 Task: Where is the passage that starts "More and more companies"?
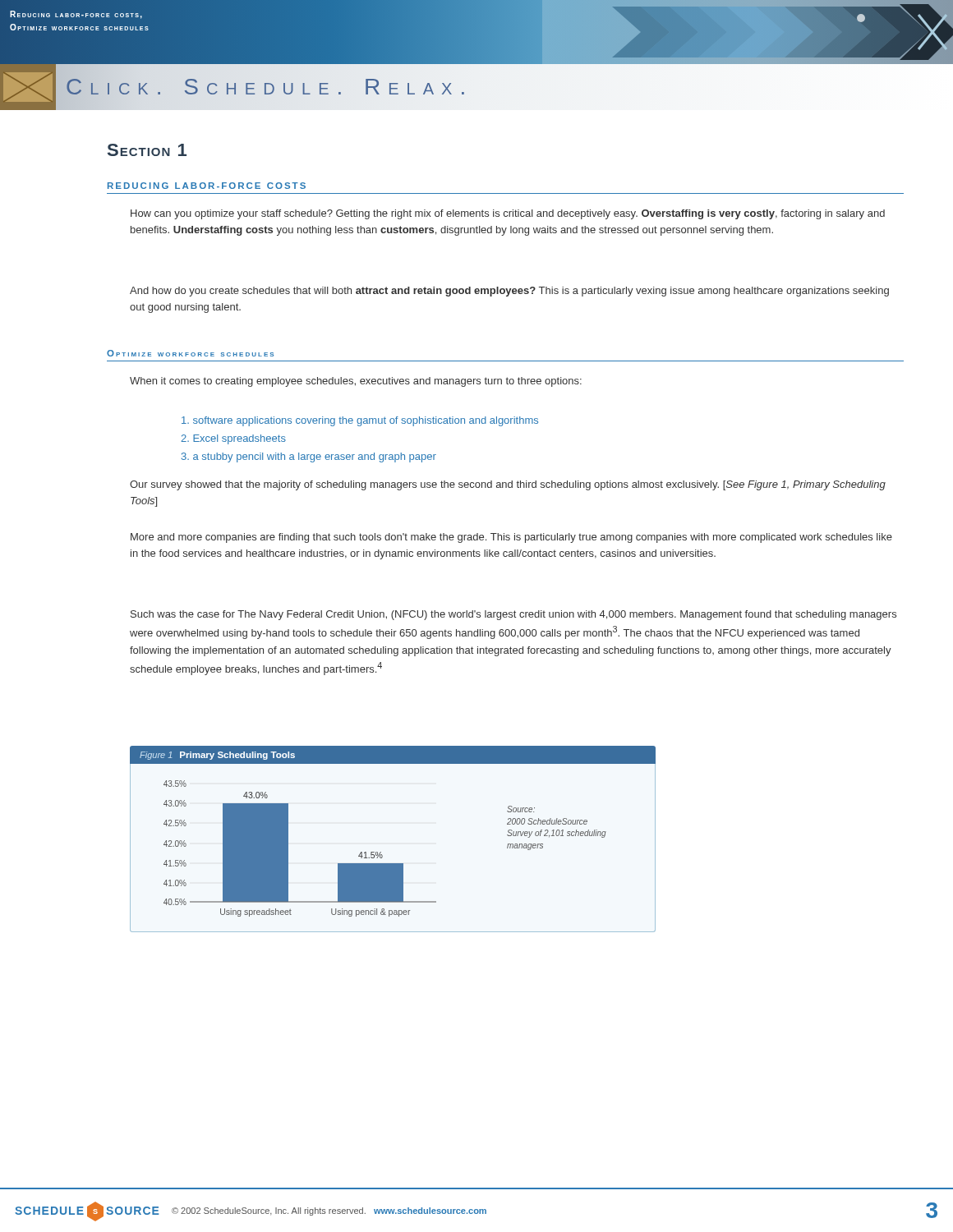(511, 545)
